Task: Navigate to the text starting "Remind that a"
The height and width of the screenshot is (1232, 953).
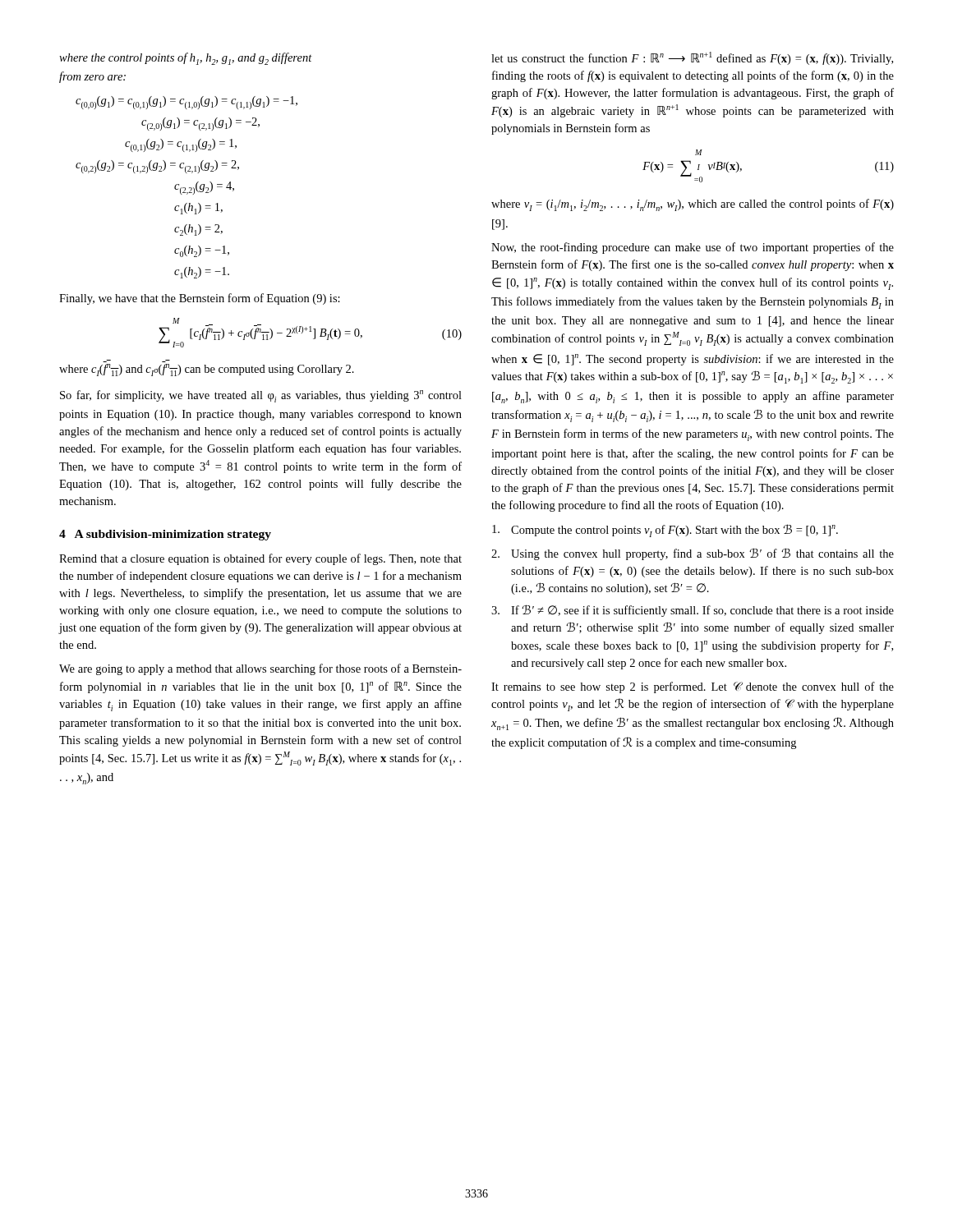Action: pos(260,601)
